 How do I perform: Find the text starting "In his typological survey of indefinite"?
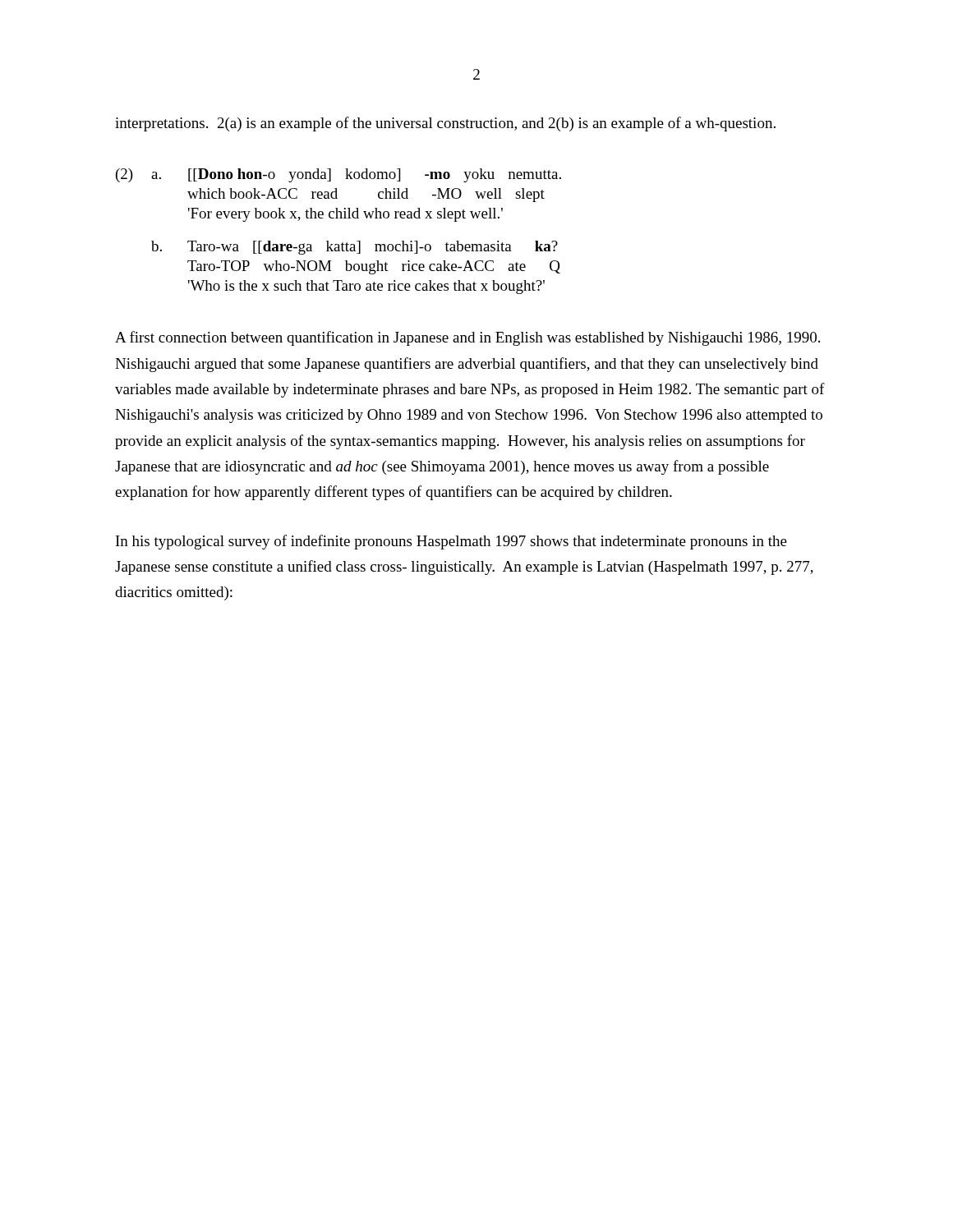[x=464, y=566]
